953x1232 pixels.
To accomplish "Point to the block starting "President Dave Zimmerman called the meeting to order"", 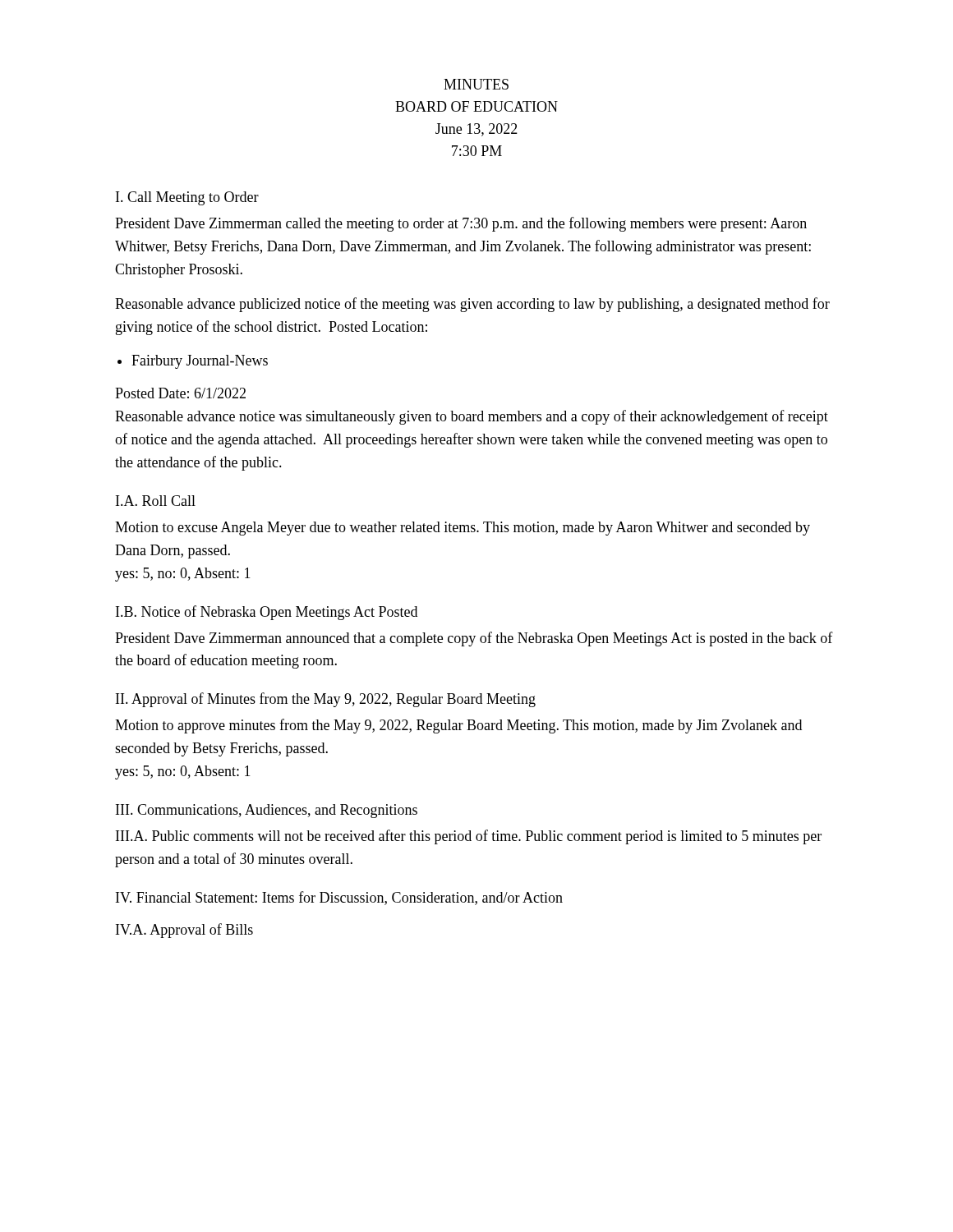I will pyautogui.click(x=463, y=246).
